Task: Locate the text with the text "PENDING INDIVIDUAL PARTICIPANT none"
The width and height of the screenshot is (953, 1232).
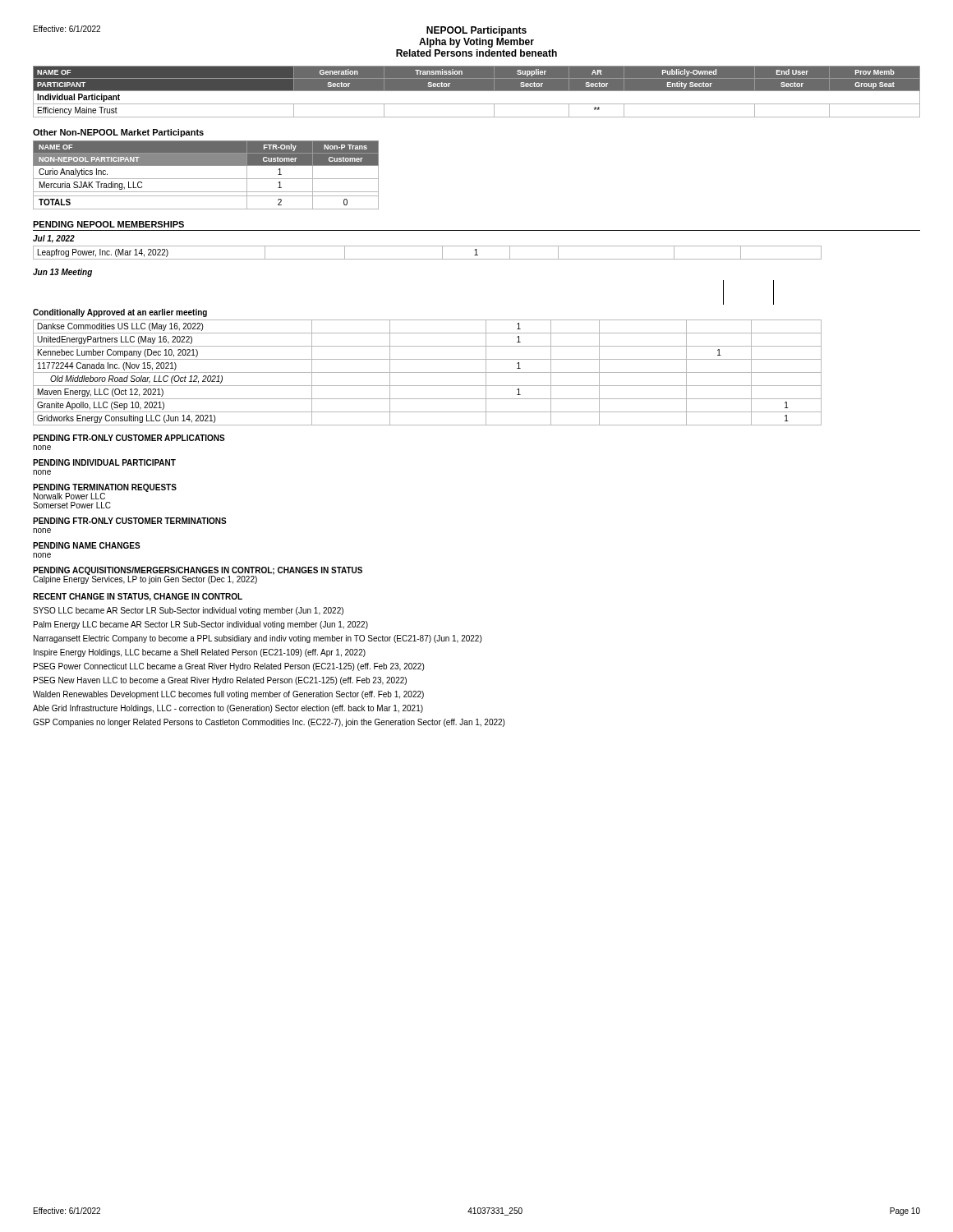Action: pos(104,462)
